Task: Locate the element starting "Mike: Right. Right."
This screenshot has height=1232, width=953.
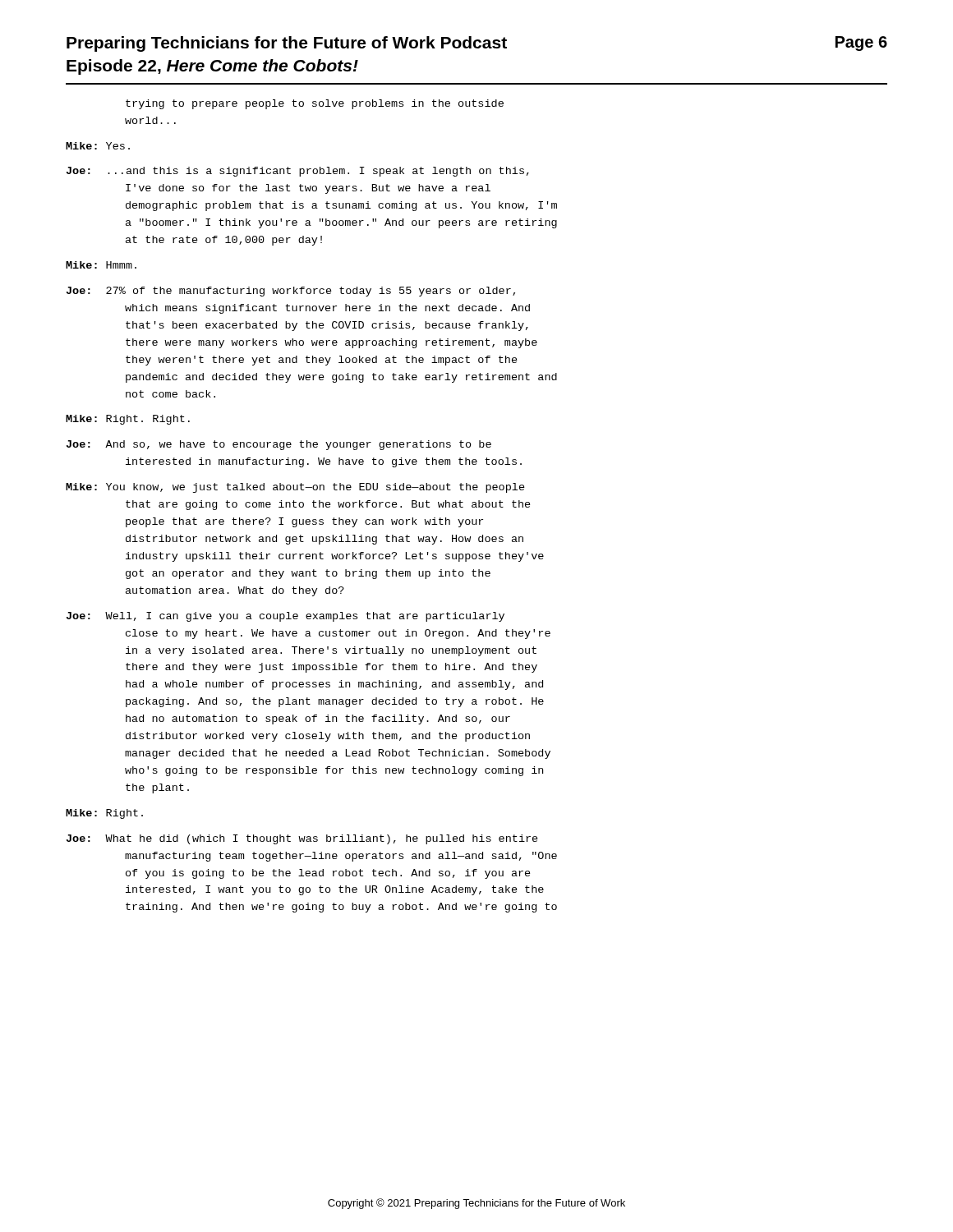Action: [129, 420]
